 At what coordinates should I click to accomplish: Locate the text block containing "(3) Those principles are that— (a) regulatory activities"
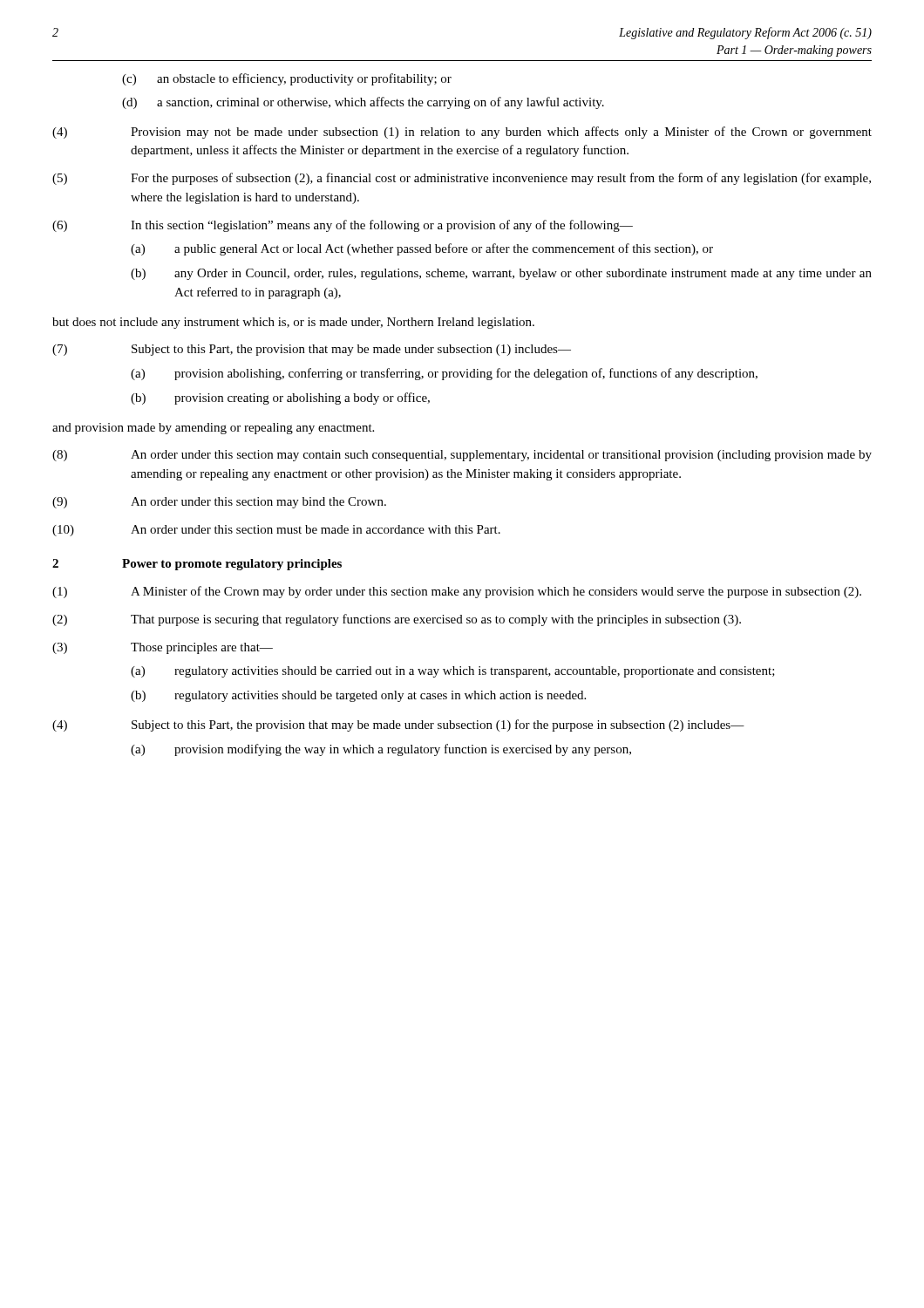462,674
